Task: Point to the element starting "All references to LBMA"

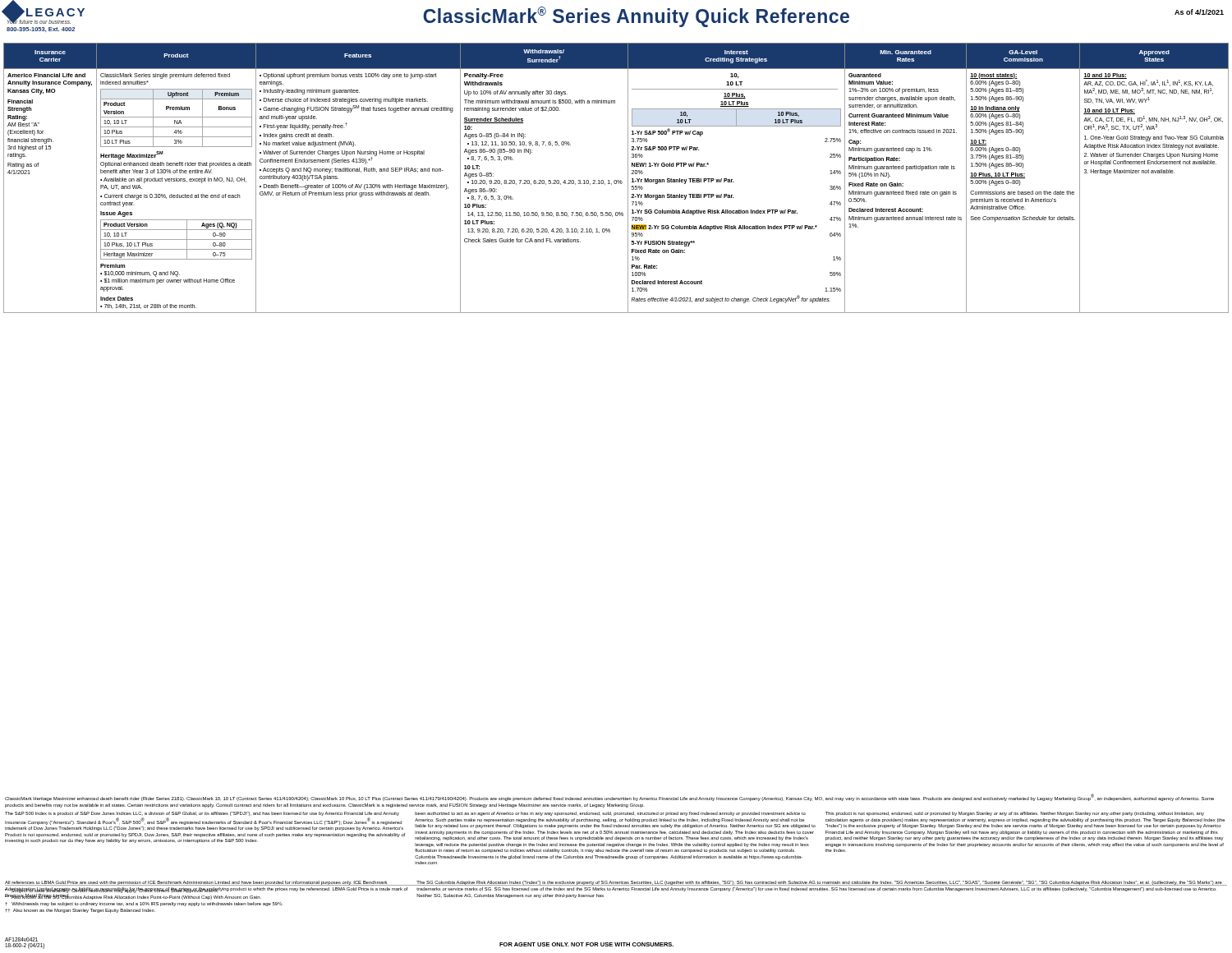Action: click(616, 890)
